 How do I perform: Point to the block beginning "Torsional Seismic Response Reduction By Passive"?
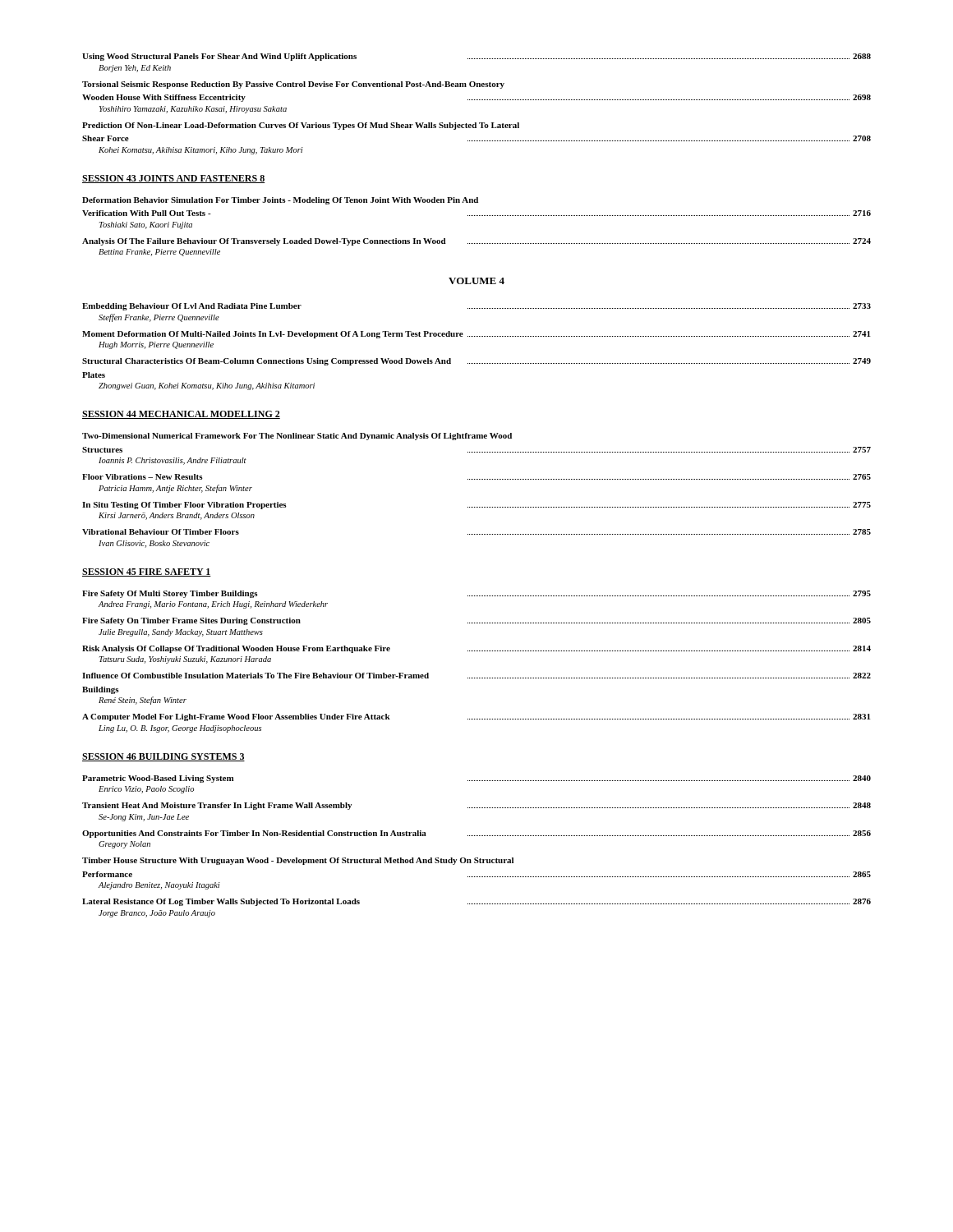tap(476, 95)
